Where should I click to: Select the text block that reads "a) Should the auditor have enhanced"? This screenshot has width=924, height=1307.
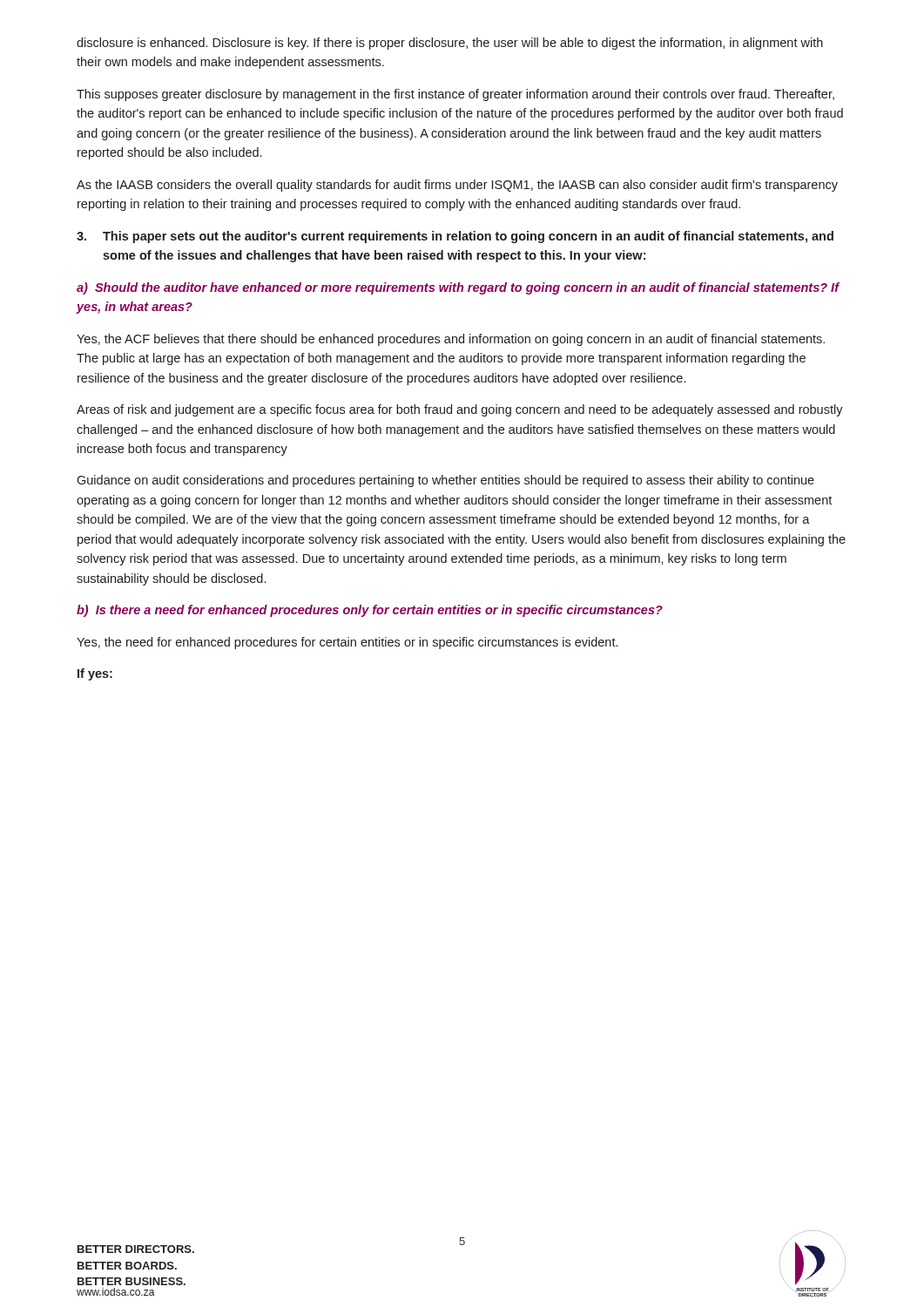click(x=458, y=297)
